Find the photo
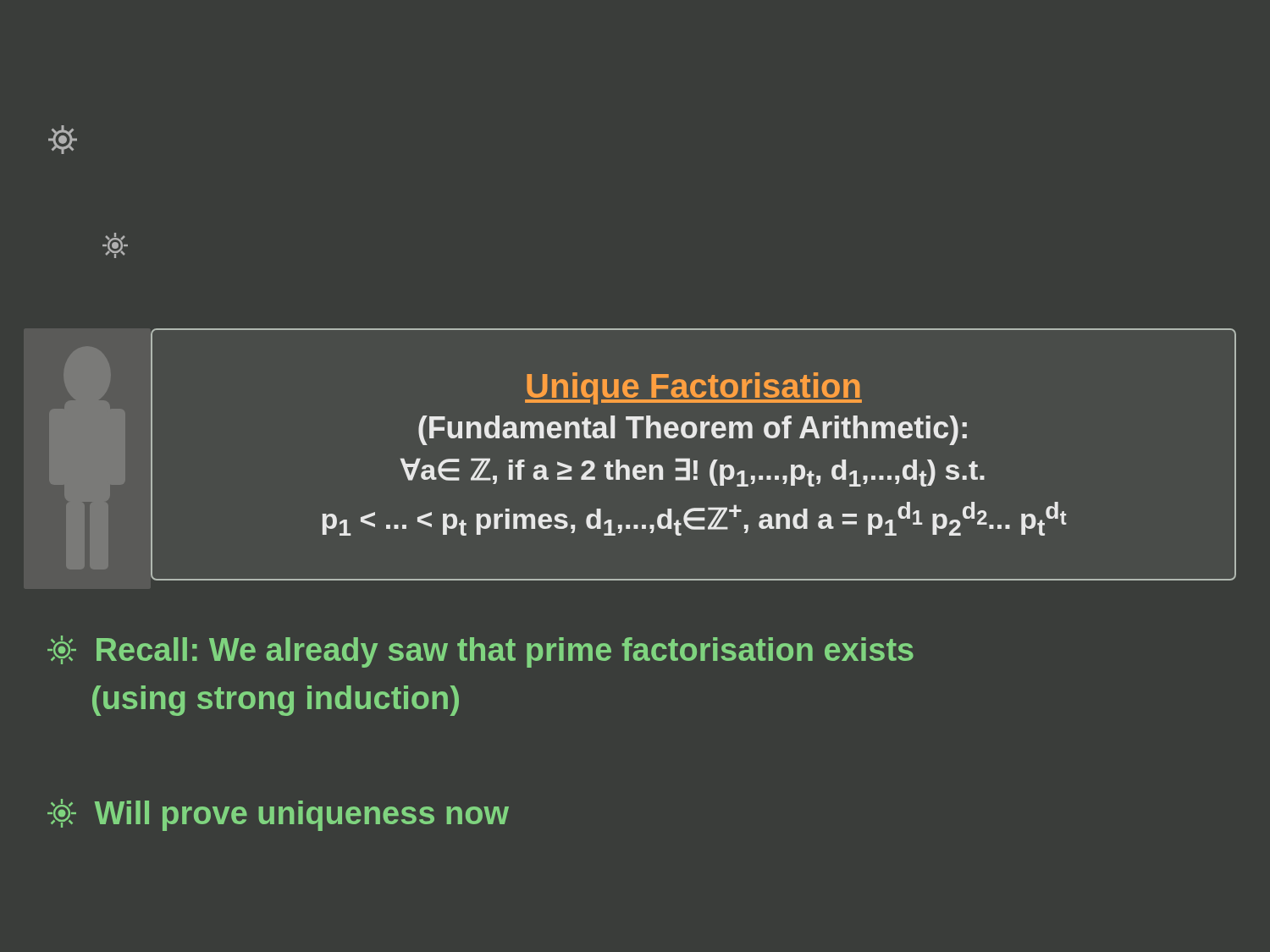This screenshot has height=952, width=1270. click(x=87, y=459)
